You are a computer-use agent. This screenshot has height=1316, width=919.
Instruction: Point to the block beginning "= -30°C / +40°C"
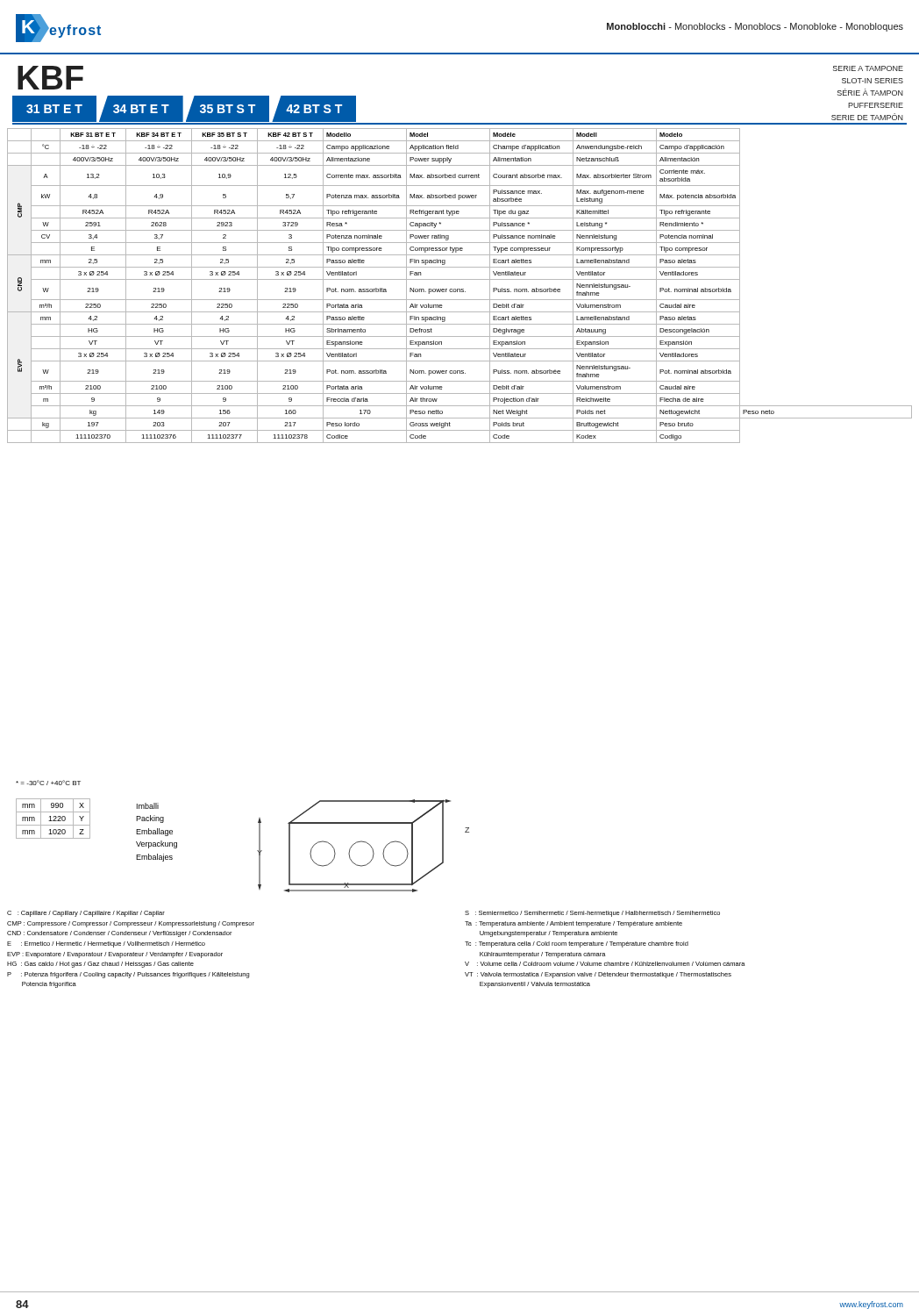point(48,783)
